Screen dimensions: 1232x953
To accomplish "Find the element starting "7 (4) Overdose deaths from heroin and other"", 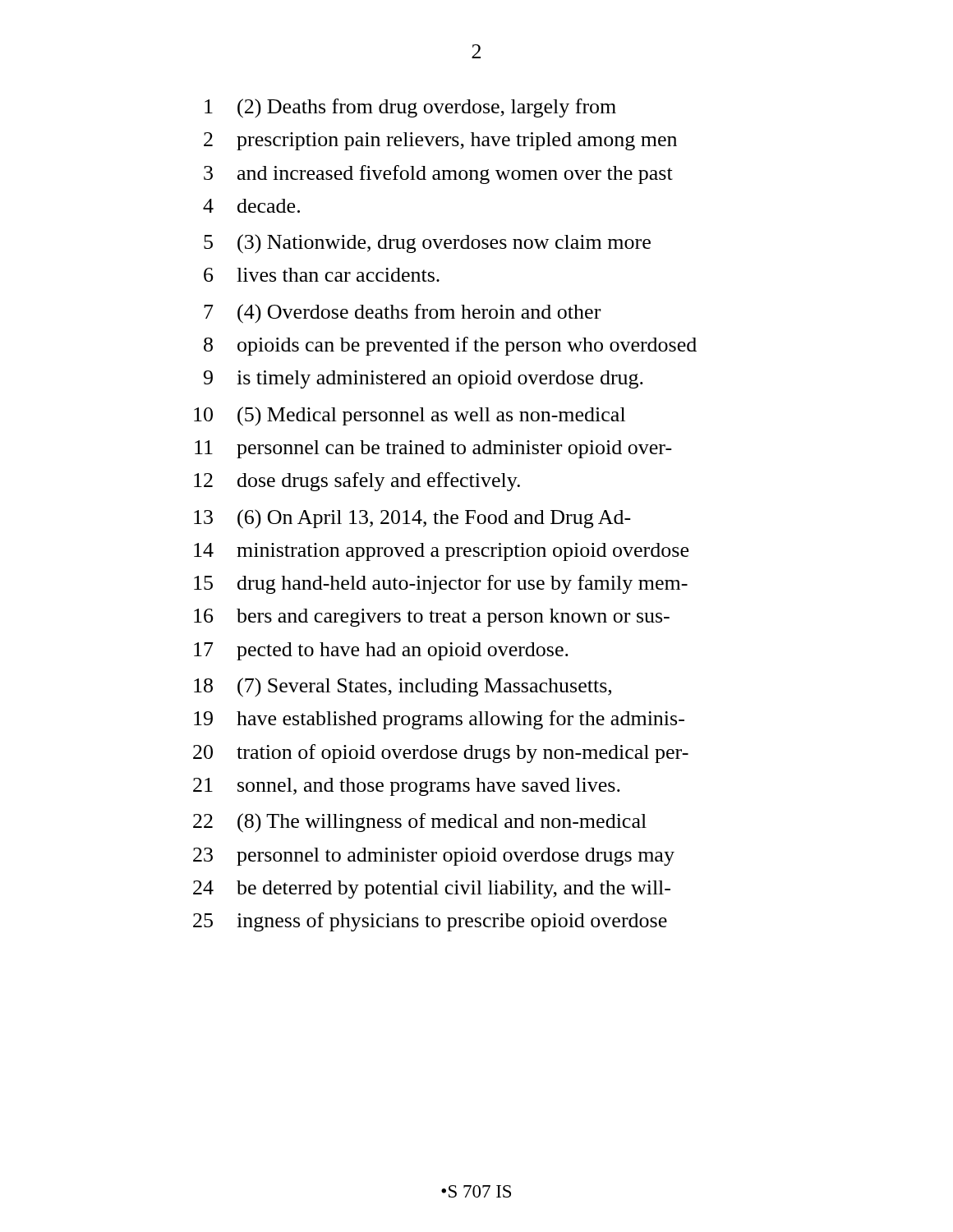I will 509,345.
